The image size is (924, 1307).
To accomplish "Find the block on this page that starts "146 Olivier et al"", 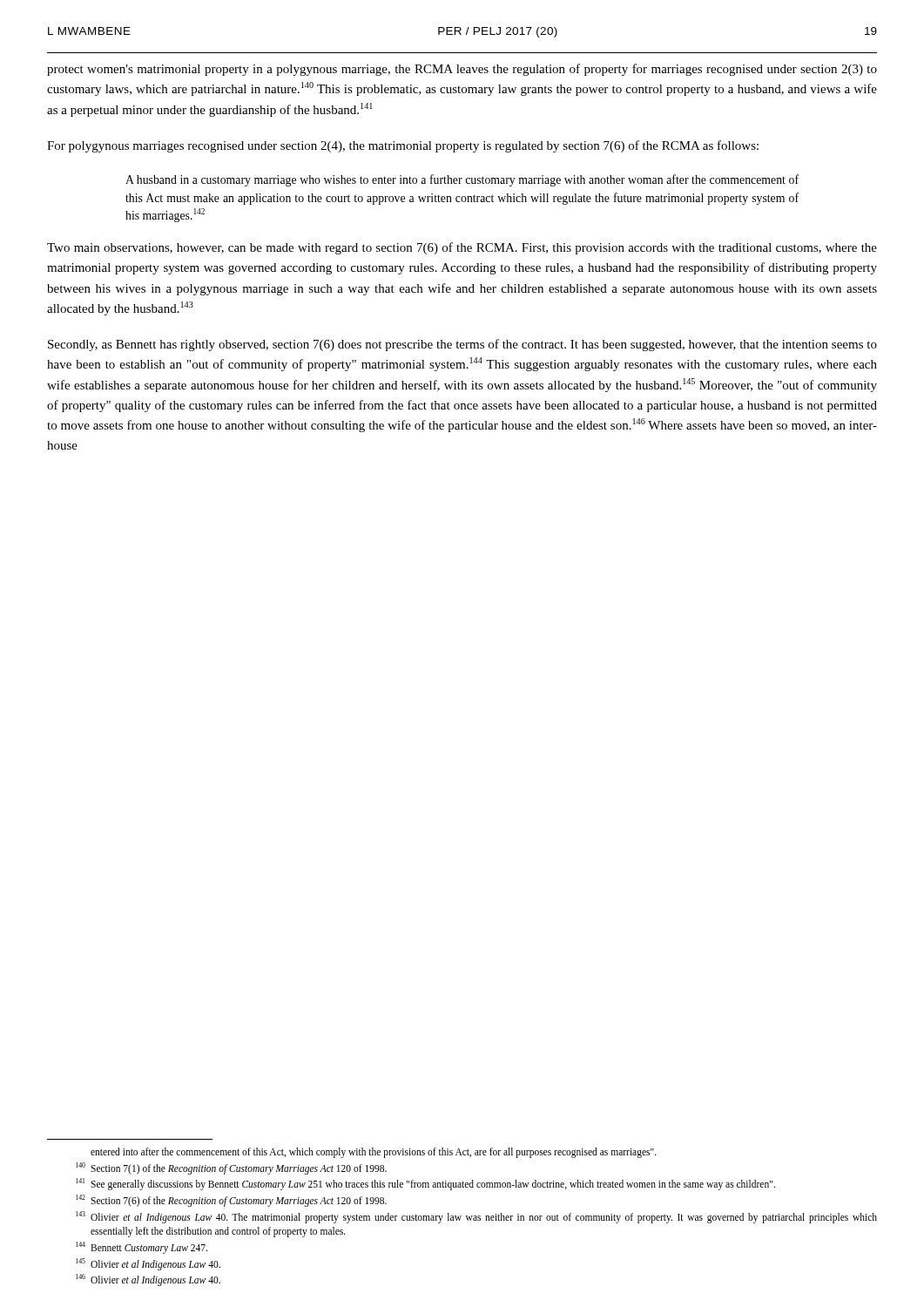I will (148, 1280).
